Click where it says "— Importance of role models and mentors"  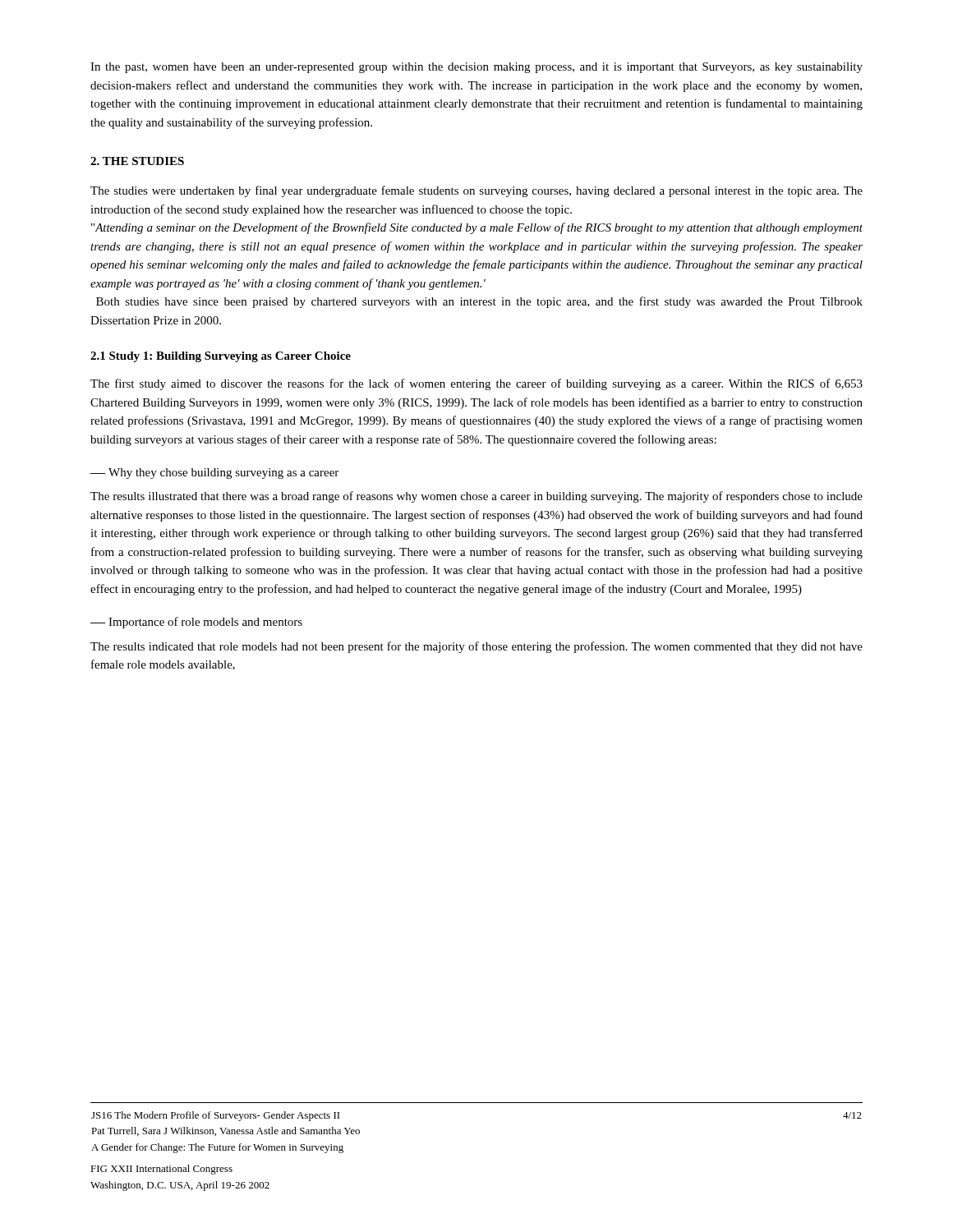pyautogui.click(x=196, y=623)
